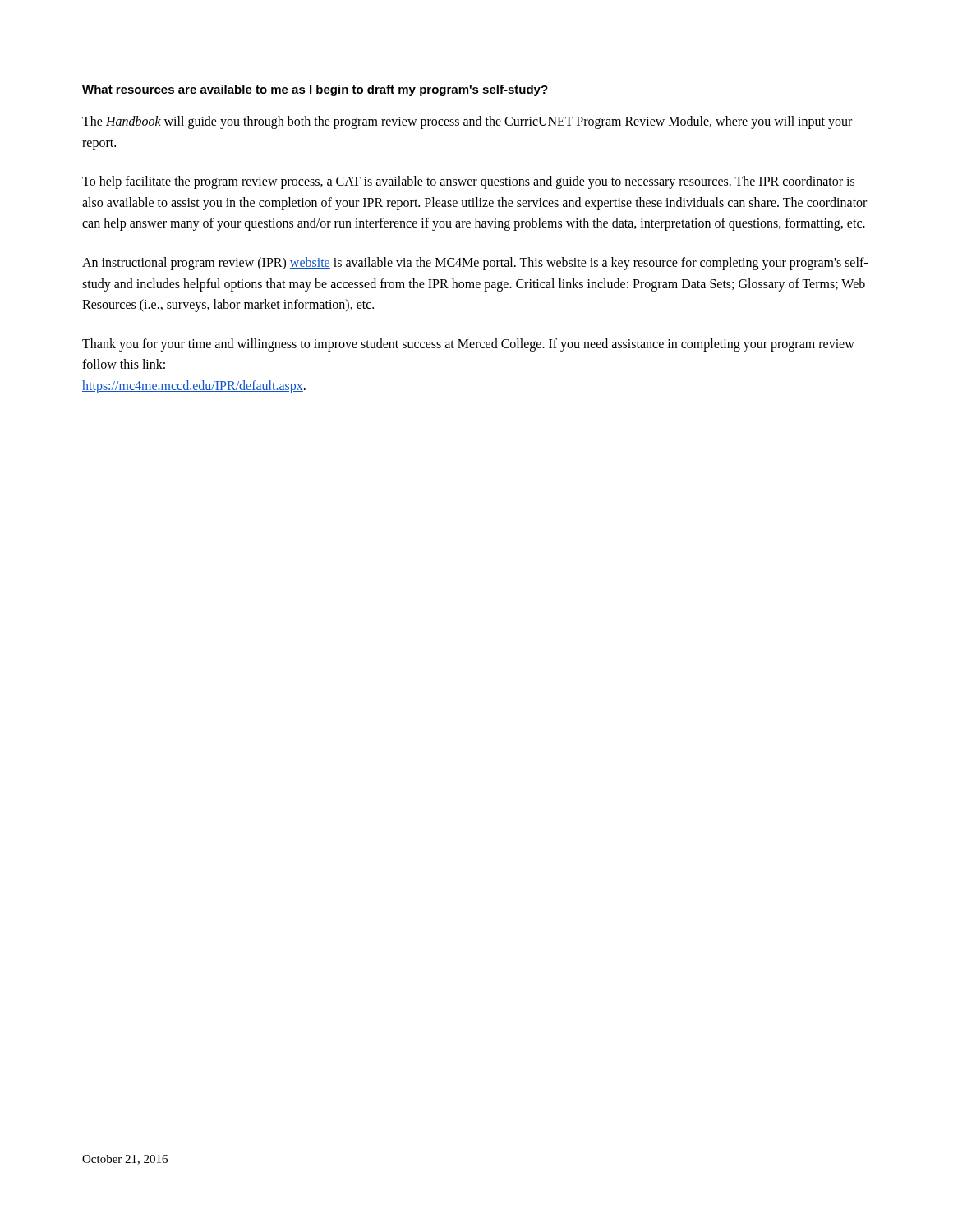
Task: Click on the text block starting "The Handbook will guide you through both"
Action: click(467, 132)
